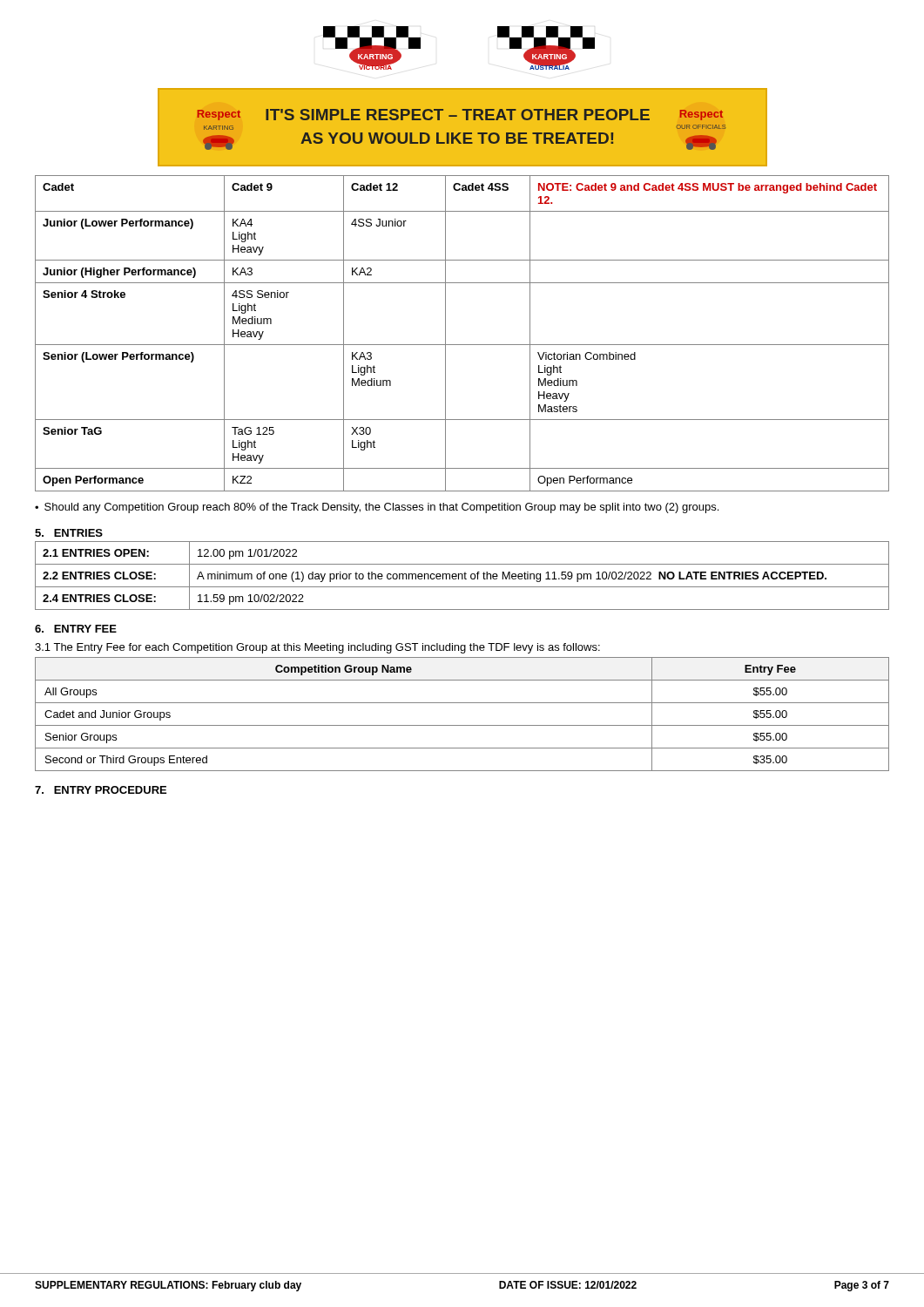Locate the table with the text "4SS Senior Light Medium Heavy"

462,333
